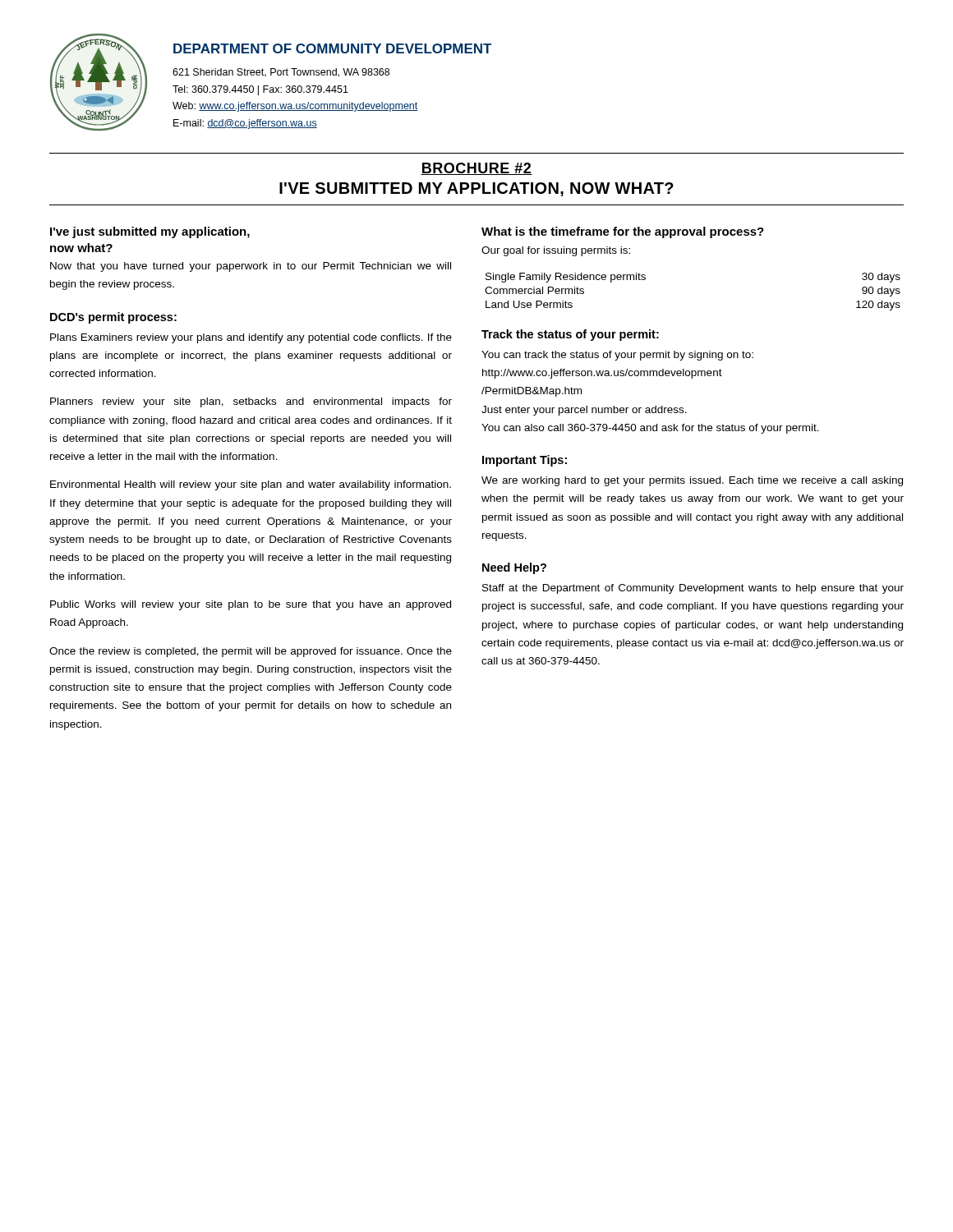Find the block starting "Planners review your site plan, setbacks and"
The image size is (953, 1232).
pyautogui.click(x=251, y=429)
